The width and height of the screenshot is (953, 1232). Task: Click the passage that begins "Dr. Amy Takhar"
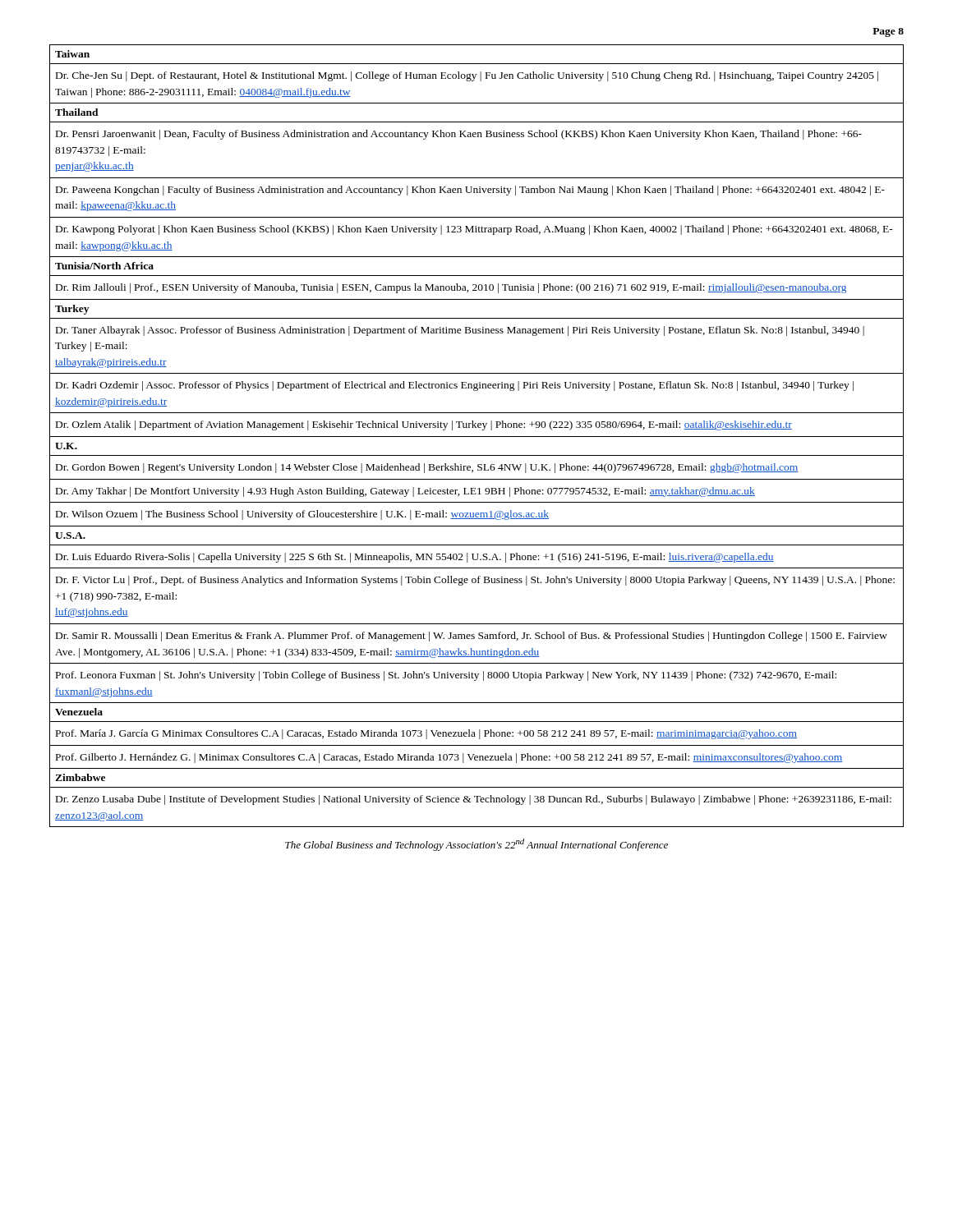[405, 490]
